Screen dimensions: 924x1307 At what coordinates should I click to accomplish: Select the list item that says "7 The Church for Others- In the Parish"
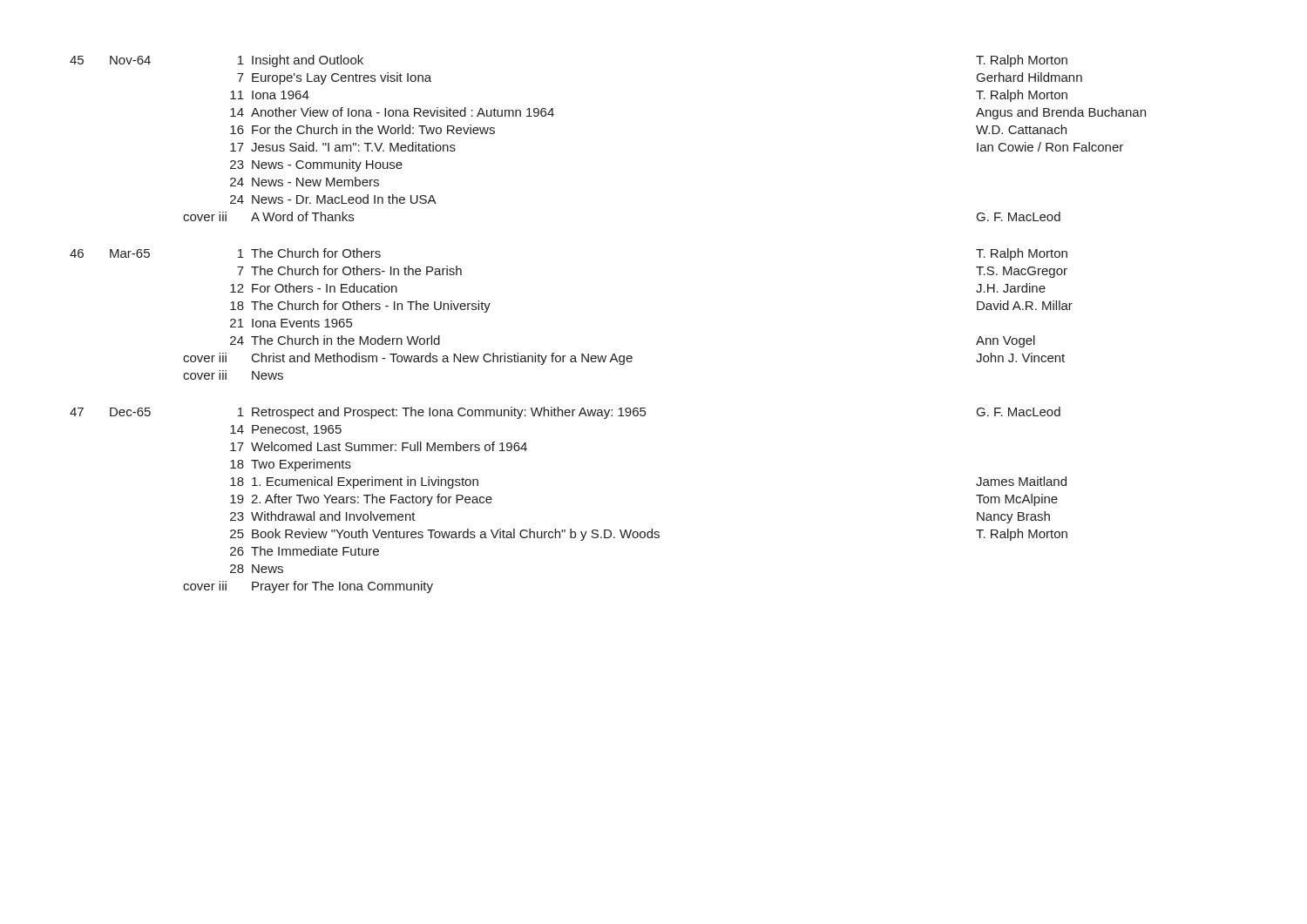click(345, 274)
